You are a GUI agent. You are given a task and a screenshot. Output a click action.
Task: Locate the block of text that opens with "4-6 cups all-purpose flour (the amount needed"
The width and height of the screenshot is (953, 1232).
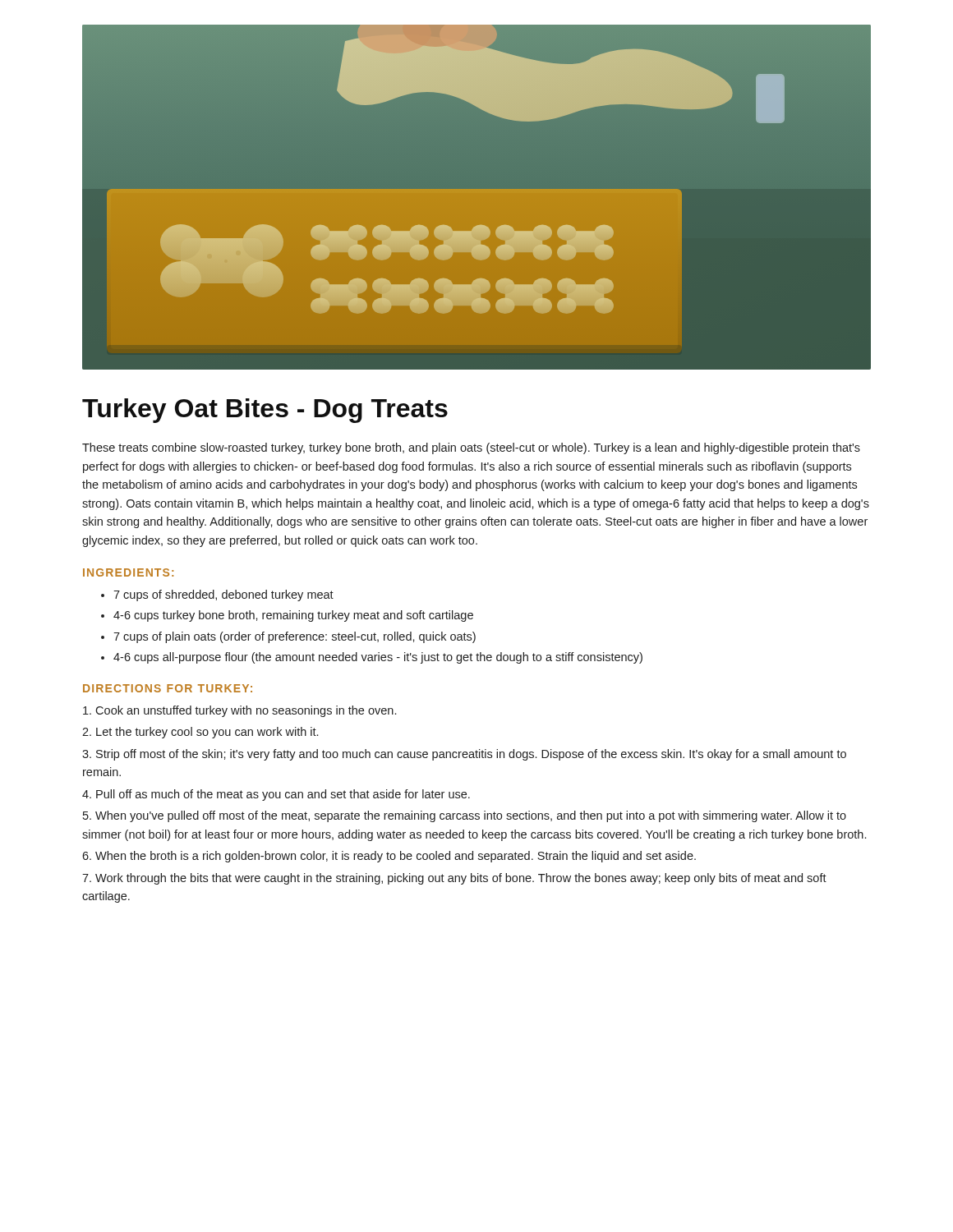click(378, 657)
